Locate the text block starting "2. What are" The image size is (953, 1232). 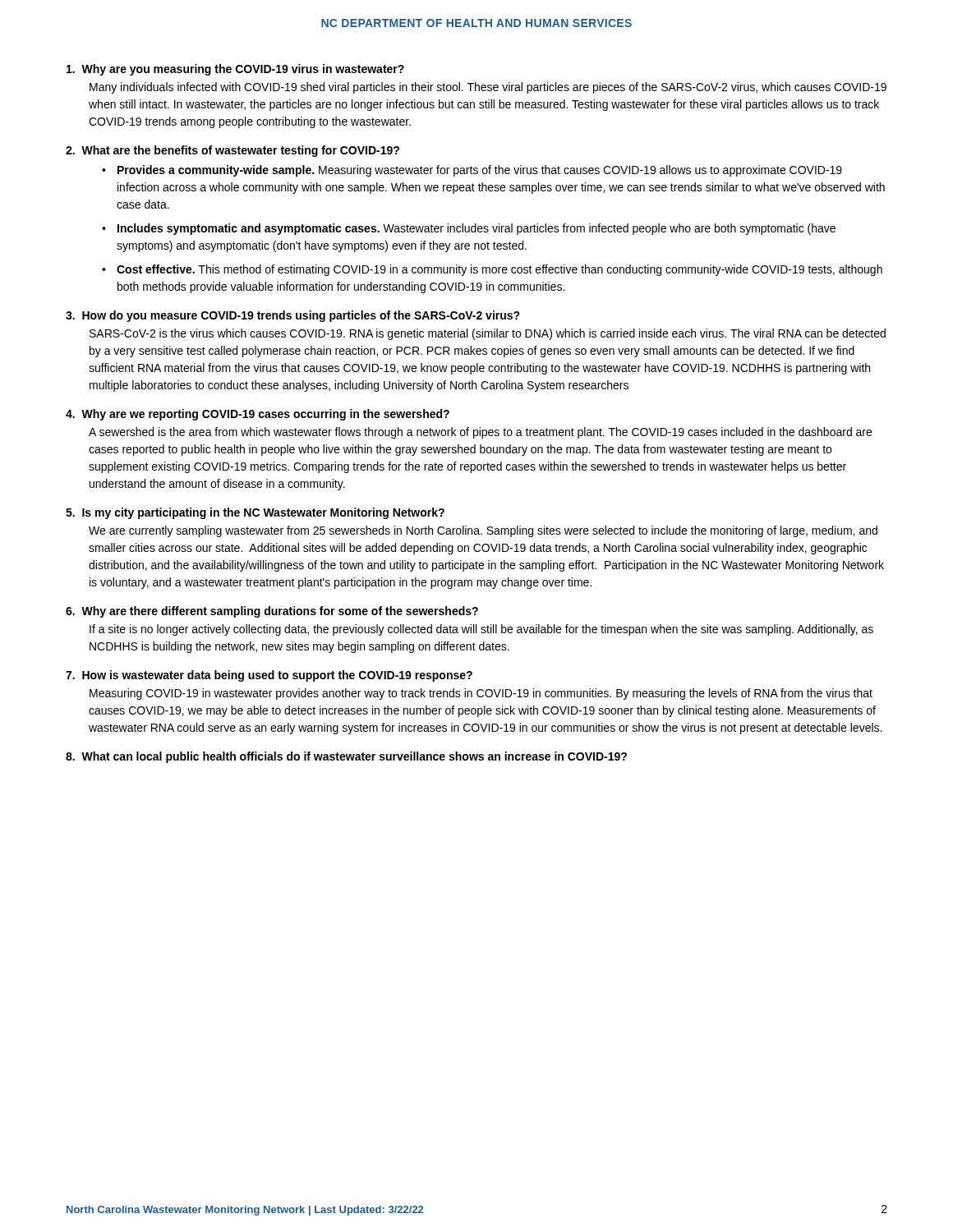(476, 220)
